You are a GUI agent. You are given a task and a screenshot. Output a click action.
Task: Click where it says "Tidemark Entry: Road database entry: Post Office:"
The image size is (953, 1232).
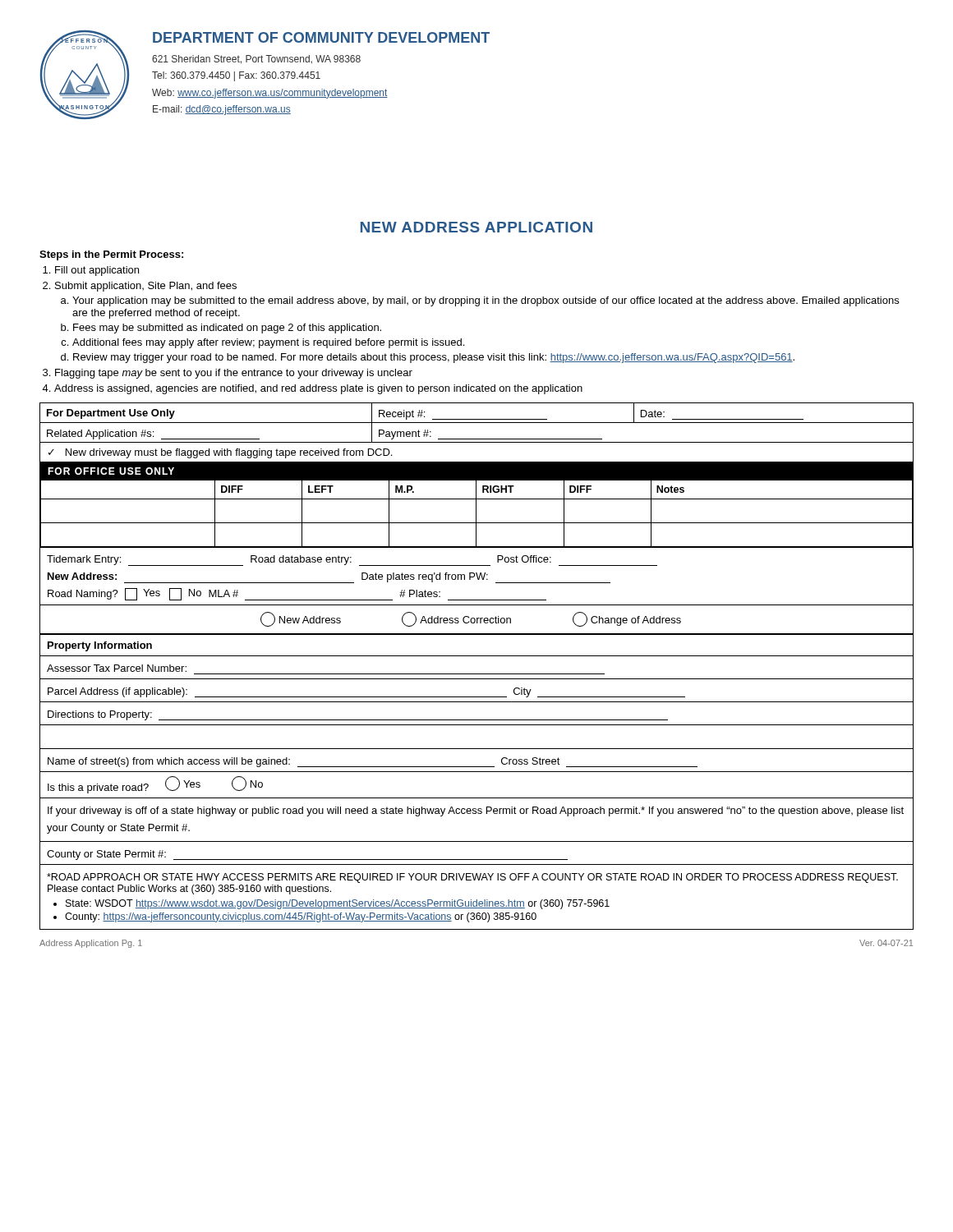click(x=352, y=559)
